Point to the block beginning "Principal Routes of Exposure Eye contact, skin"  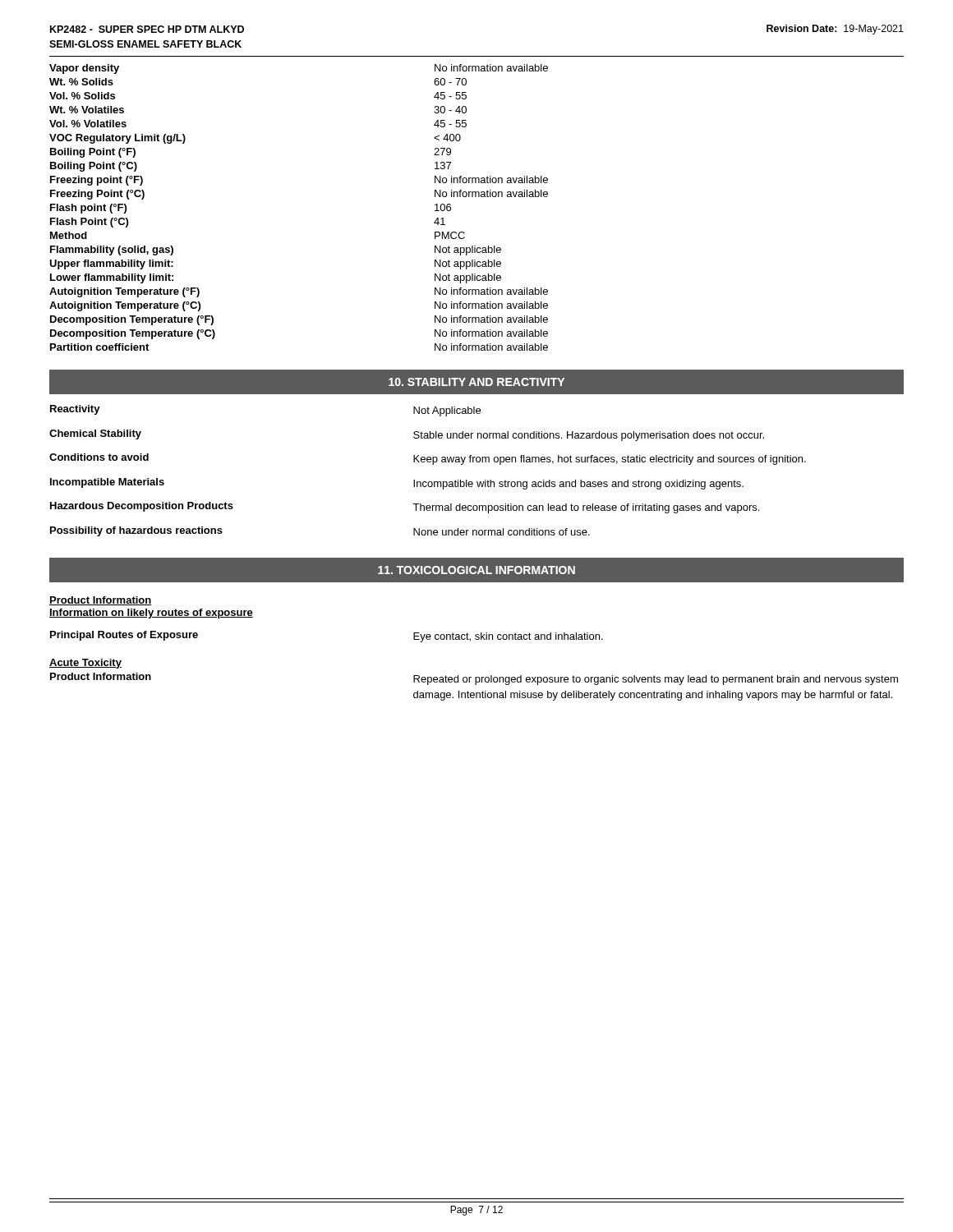click(x=476, y=636)
